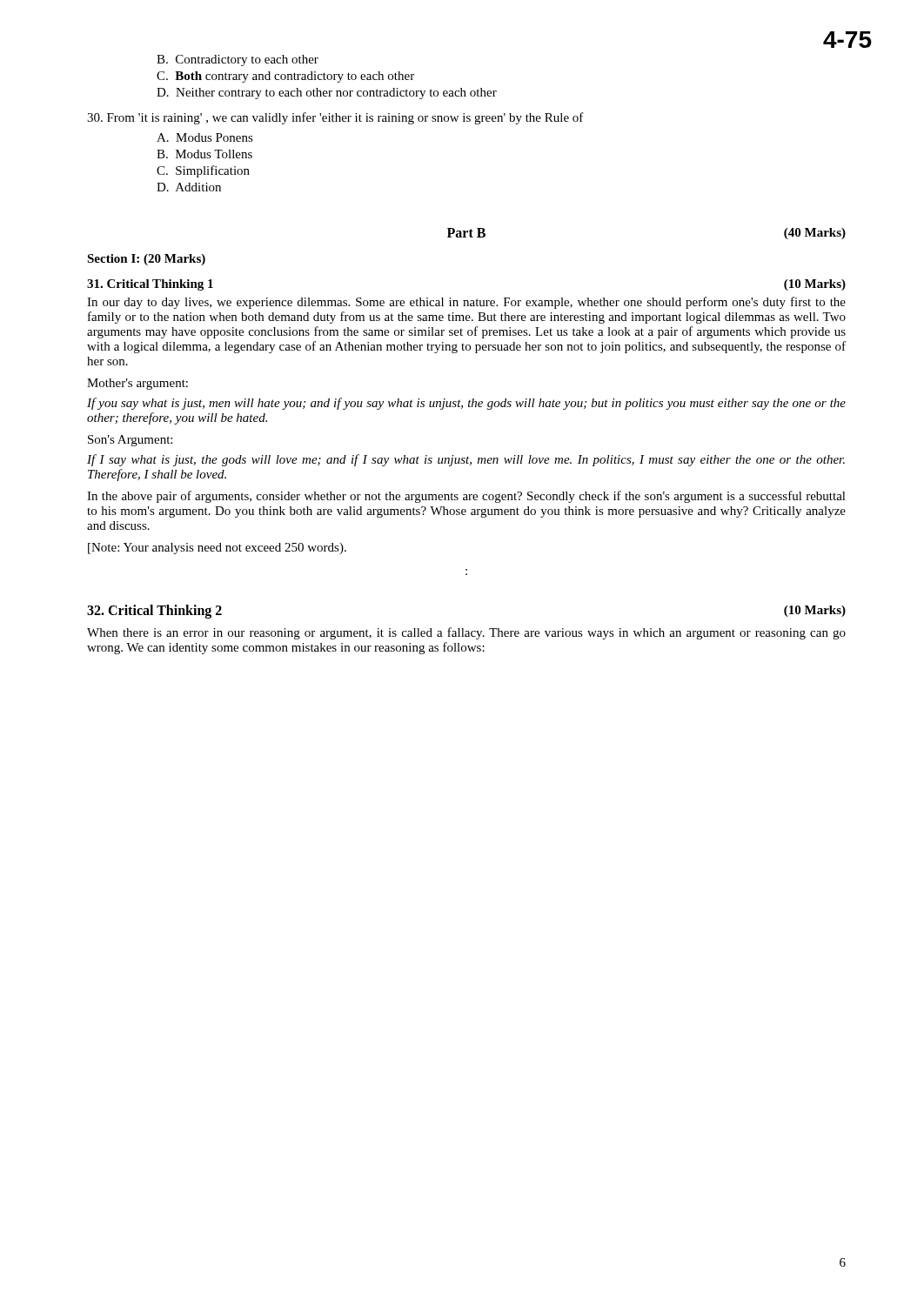Select the element starting "(40 Marks)"
The image size is (924, 1305).
(x=815, y=232)
